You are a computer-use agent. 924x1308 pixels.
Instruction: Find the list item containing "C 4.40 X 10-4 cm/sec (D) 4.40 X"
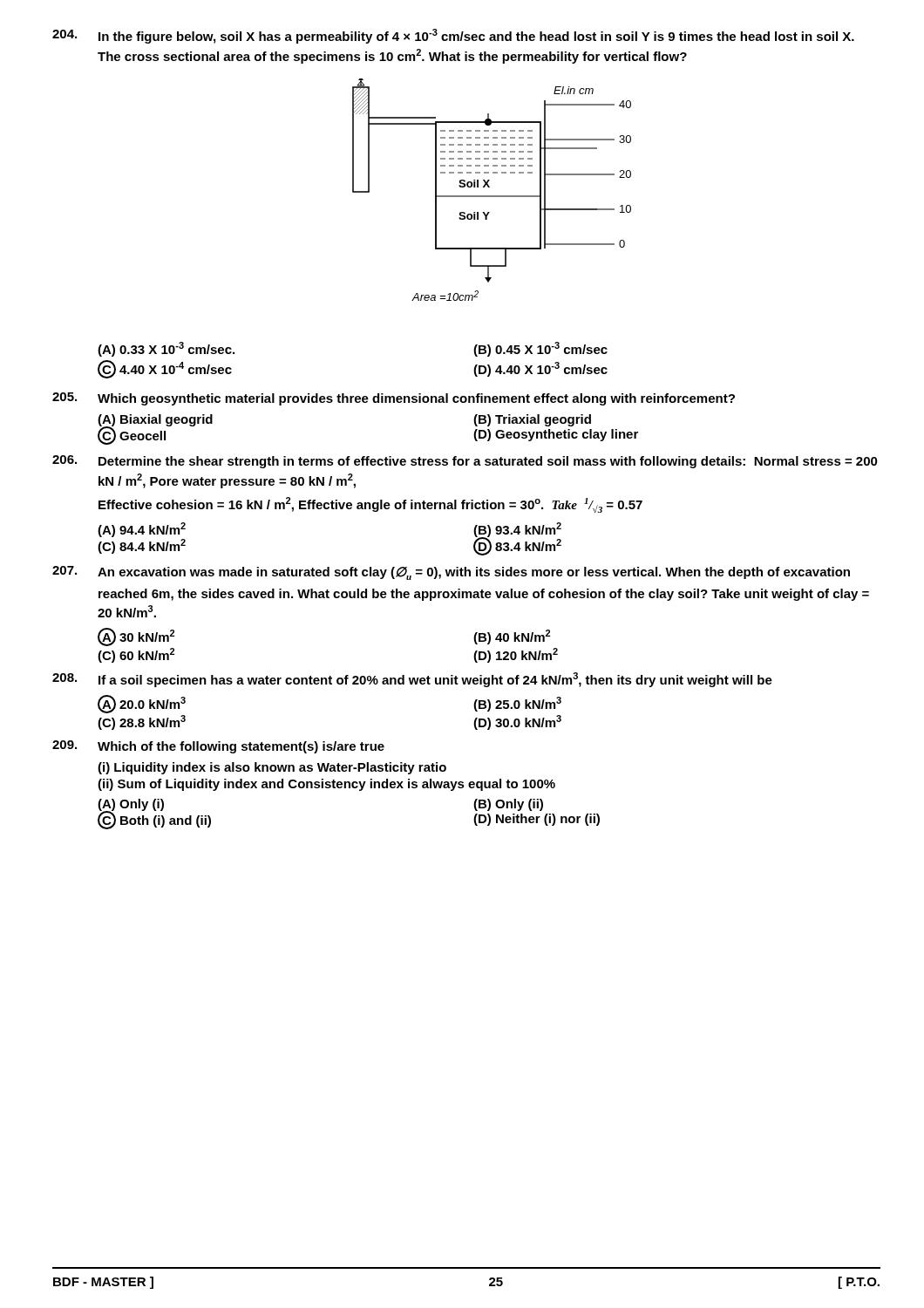click(x=473, y=369)
